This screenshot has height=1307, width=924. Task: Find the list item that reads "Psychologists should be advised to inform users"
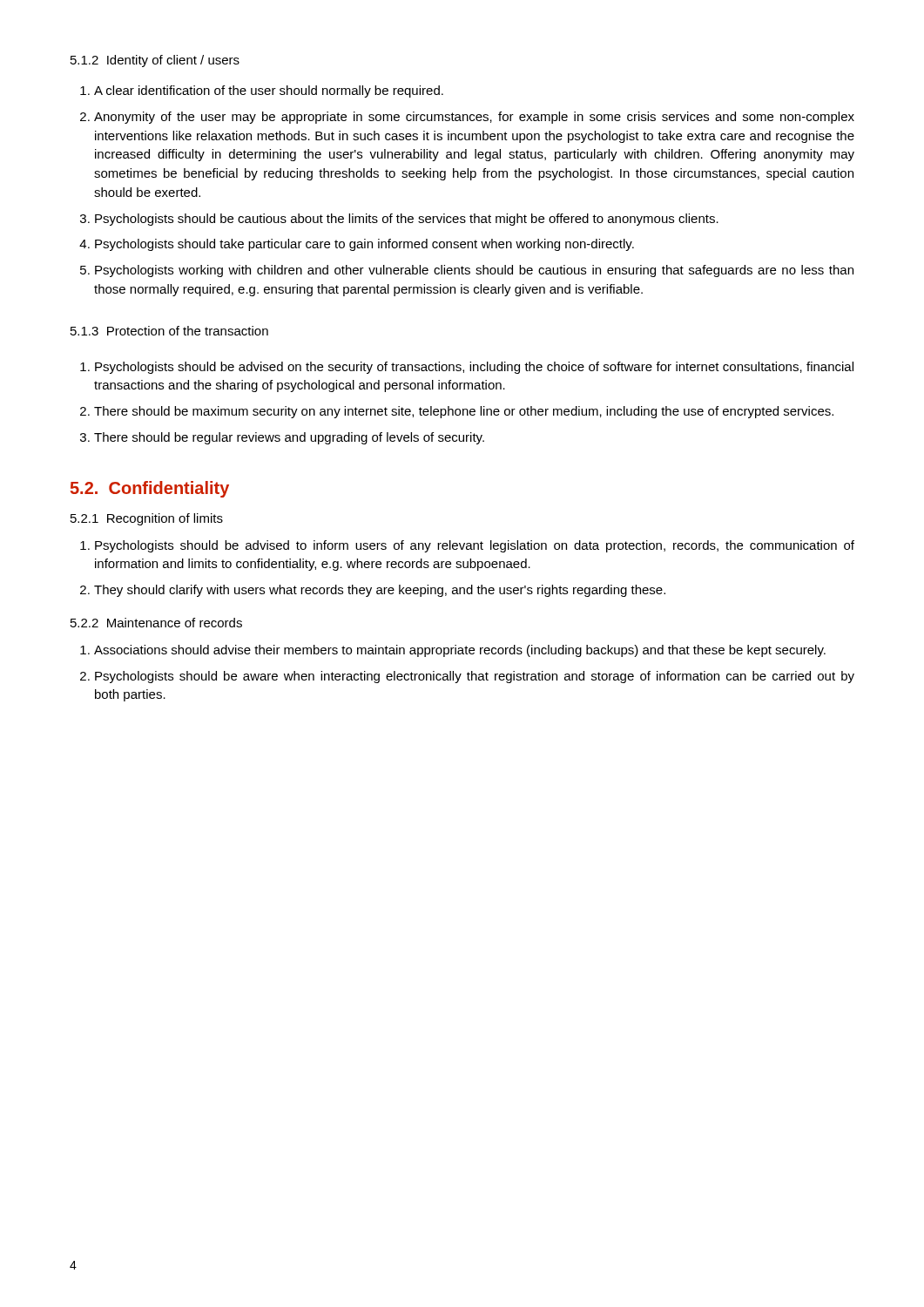[x=474, y=554]
